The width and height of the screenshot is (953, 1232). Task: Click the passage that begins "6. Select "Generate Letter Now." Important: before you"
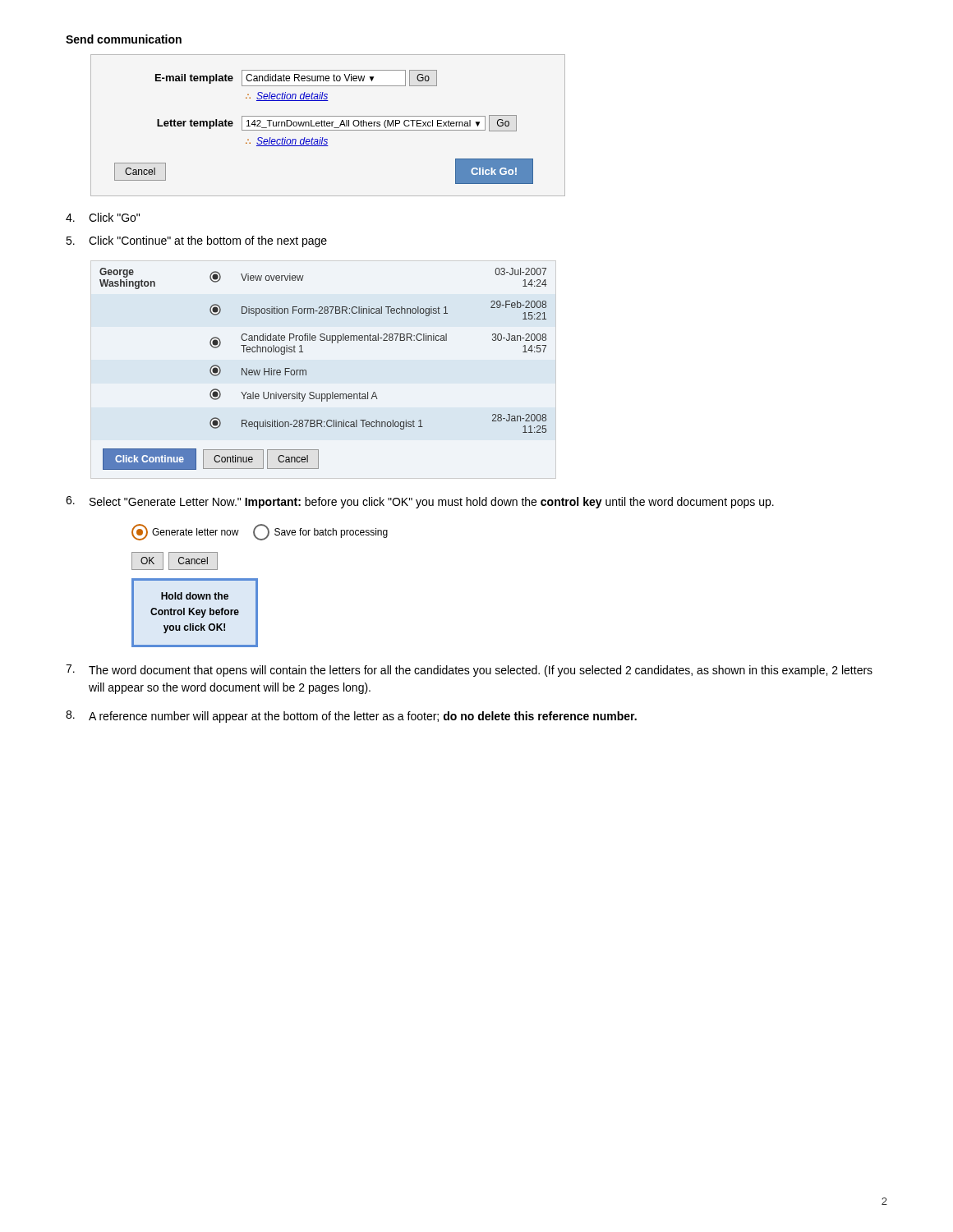420,502
